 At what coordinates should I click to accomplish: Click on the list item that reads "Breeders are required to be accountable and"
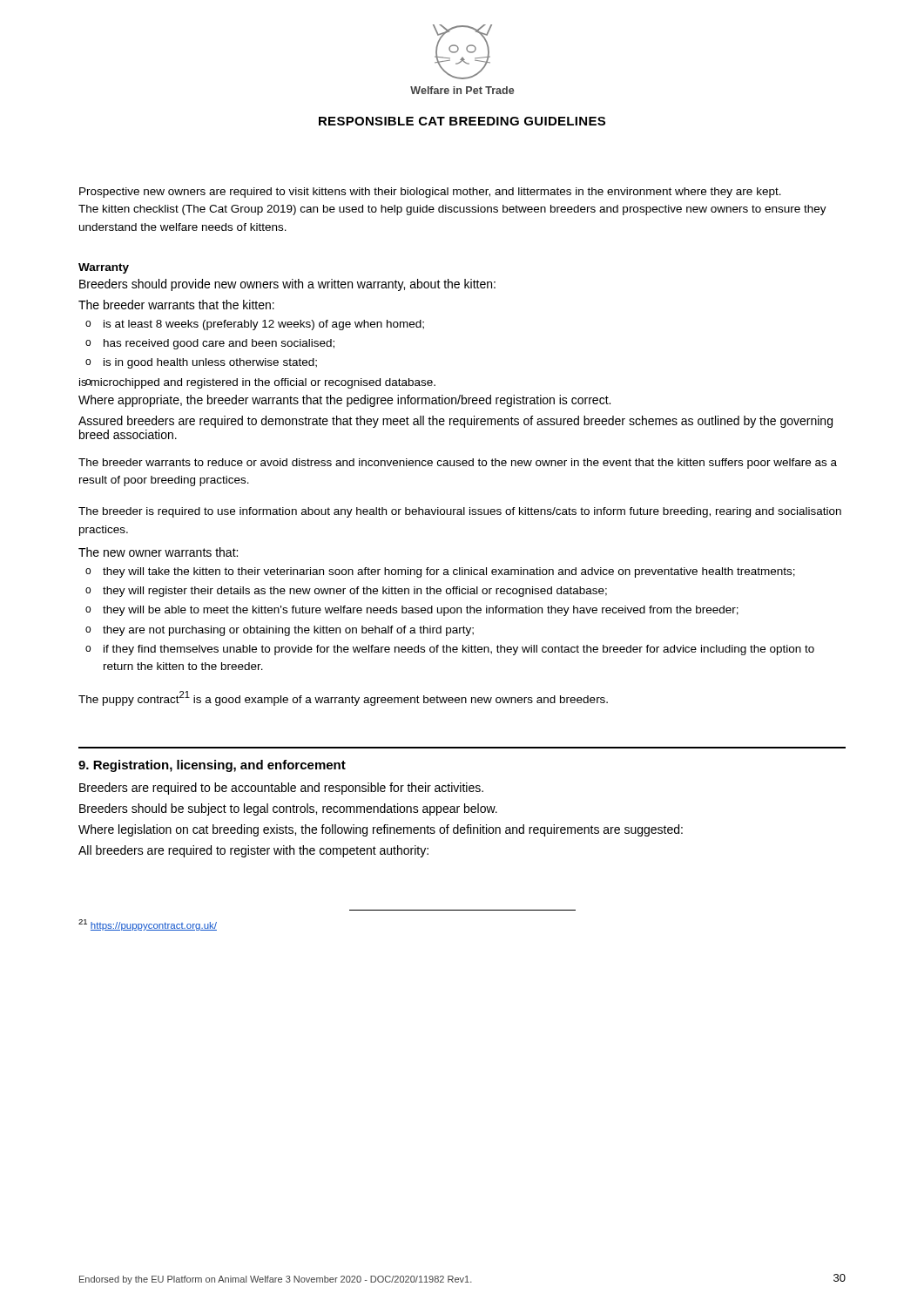[462, 788]
